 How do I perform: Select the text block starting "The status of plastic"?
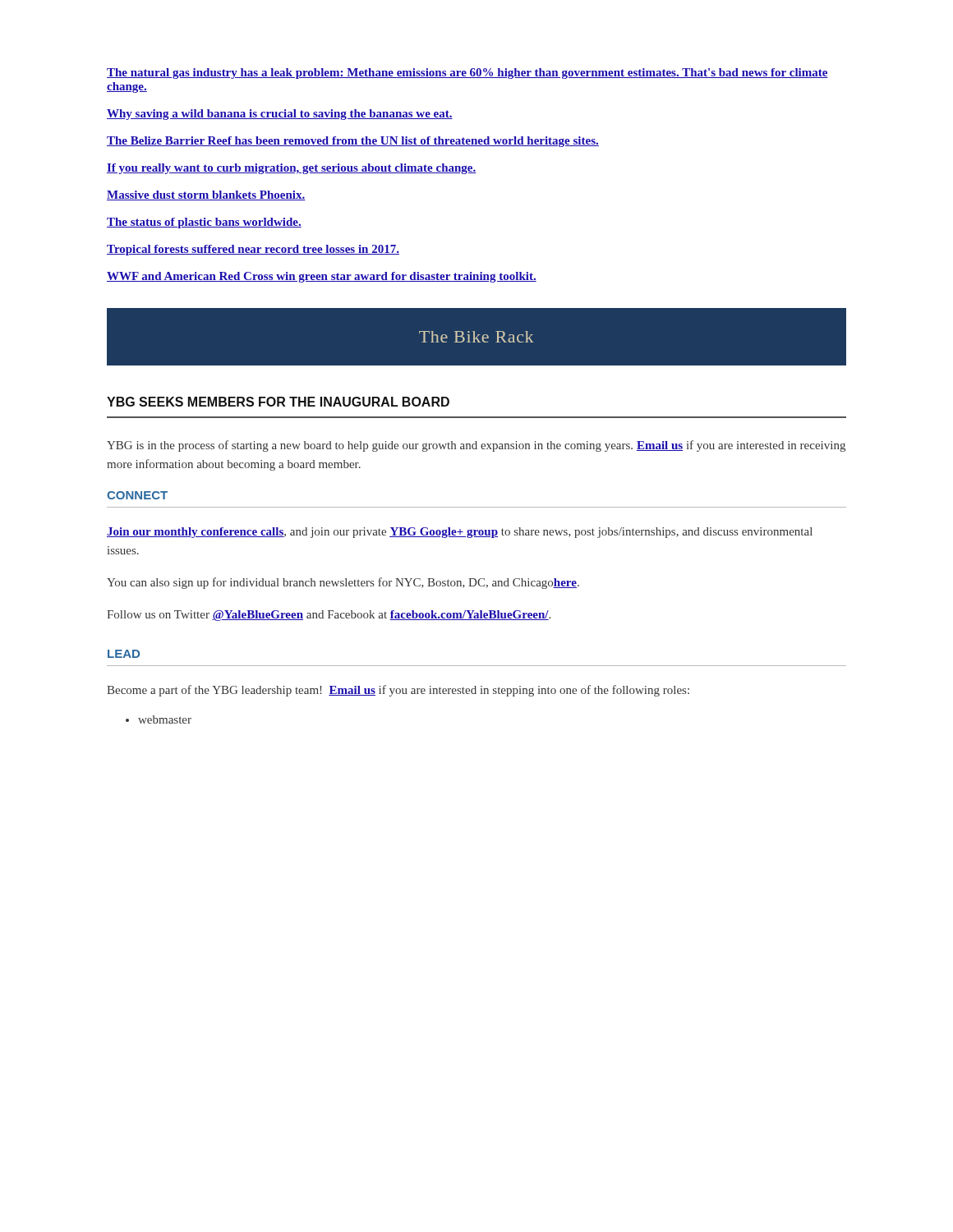[x=204, y=222]
